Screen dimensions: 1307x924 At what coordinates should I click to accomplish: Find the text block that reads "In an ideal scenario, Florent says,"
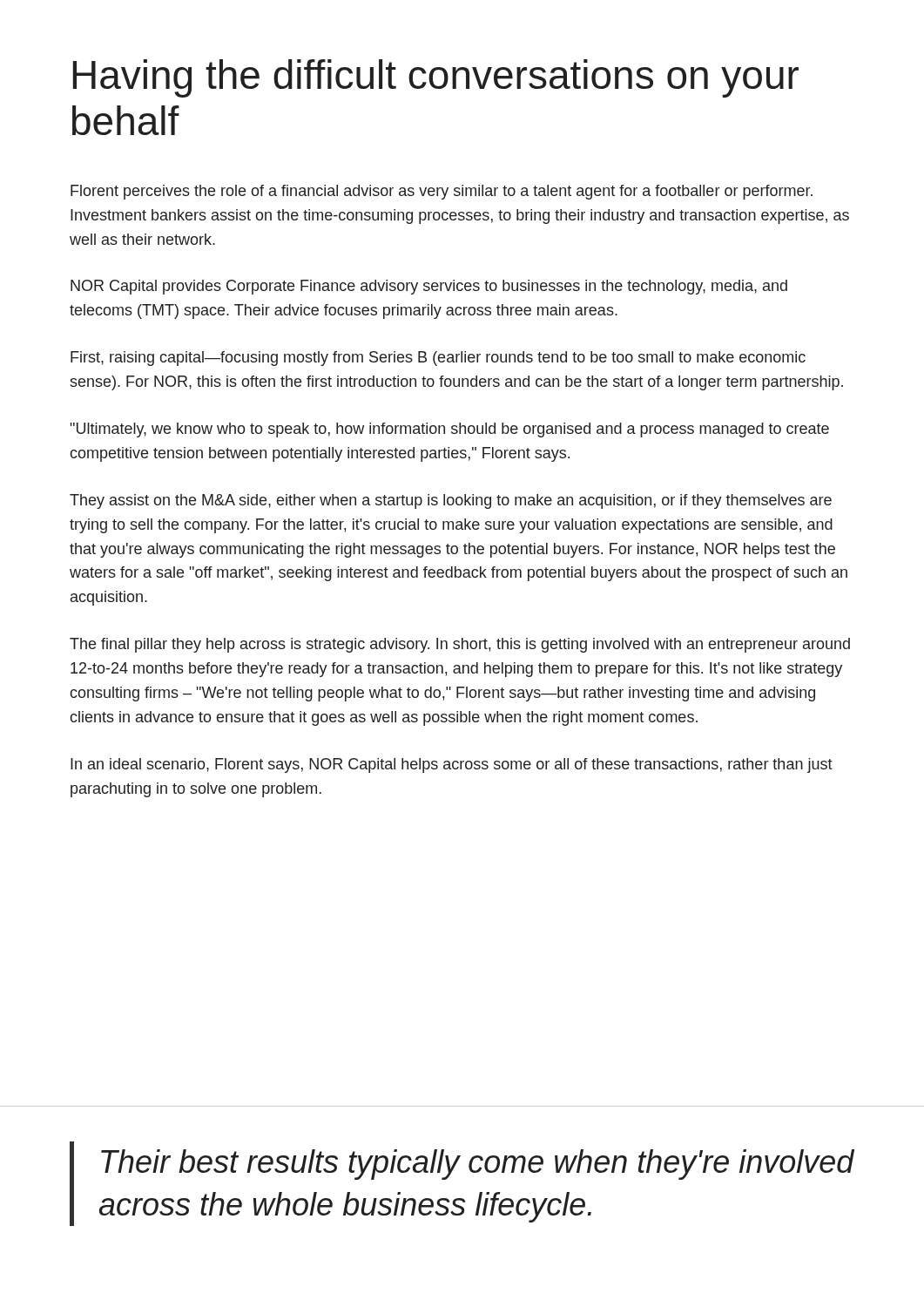point(451,776)
